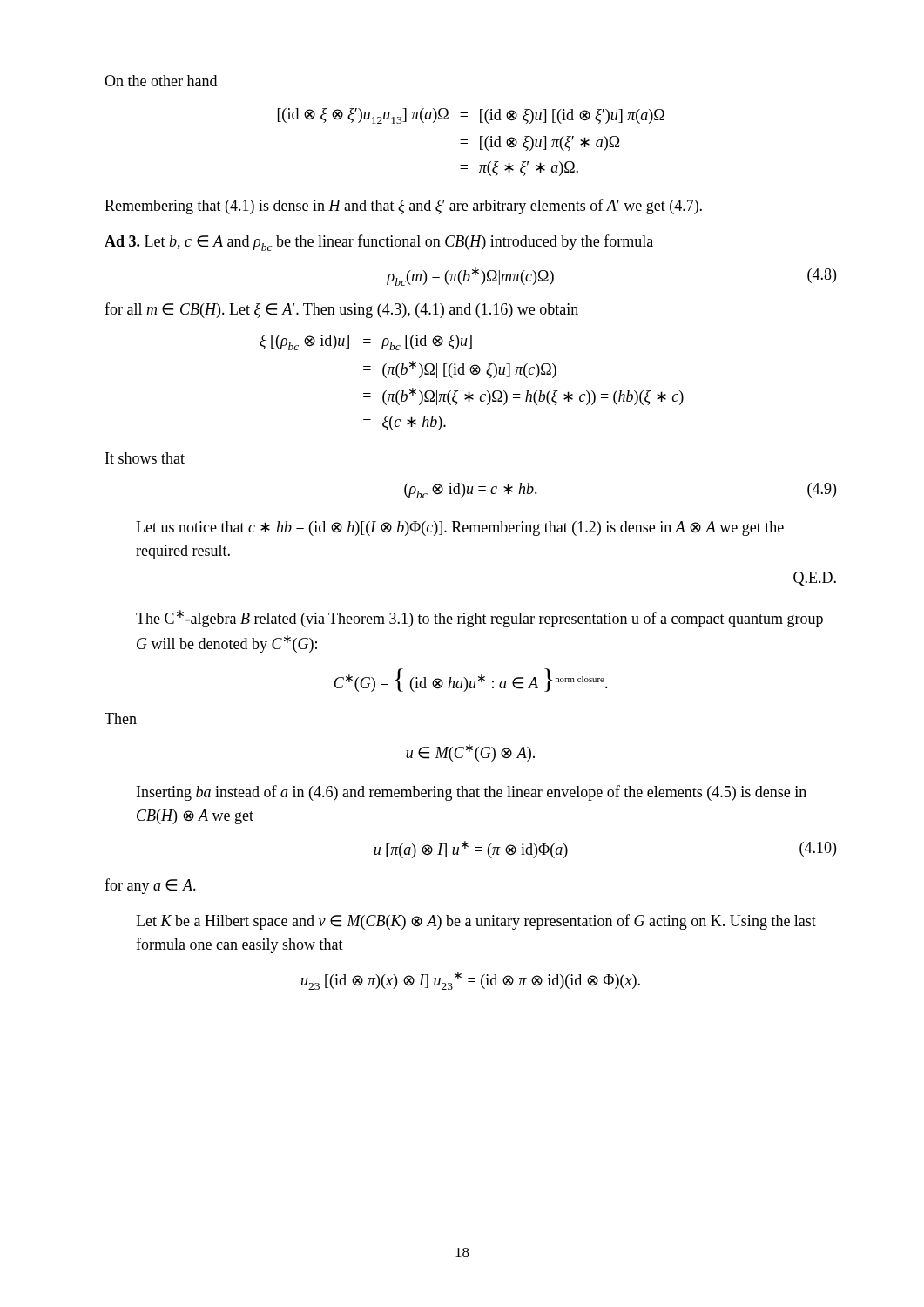Select the text block that says "for all m ∈ CB(H). Let"

tap(342, 309)
